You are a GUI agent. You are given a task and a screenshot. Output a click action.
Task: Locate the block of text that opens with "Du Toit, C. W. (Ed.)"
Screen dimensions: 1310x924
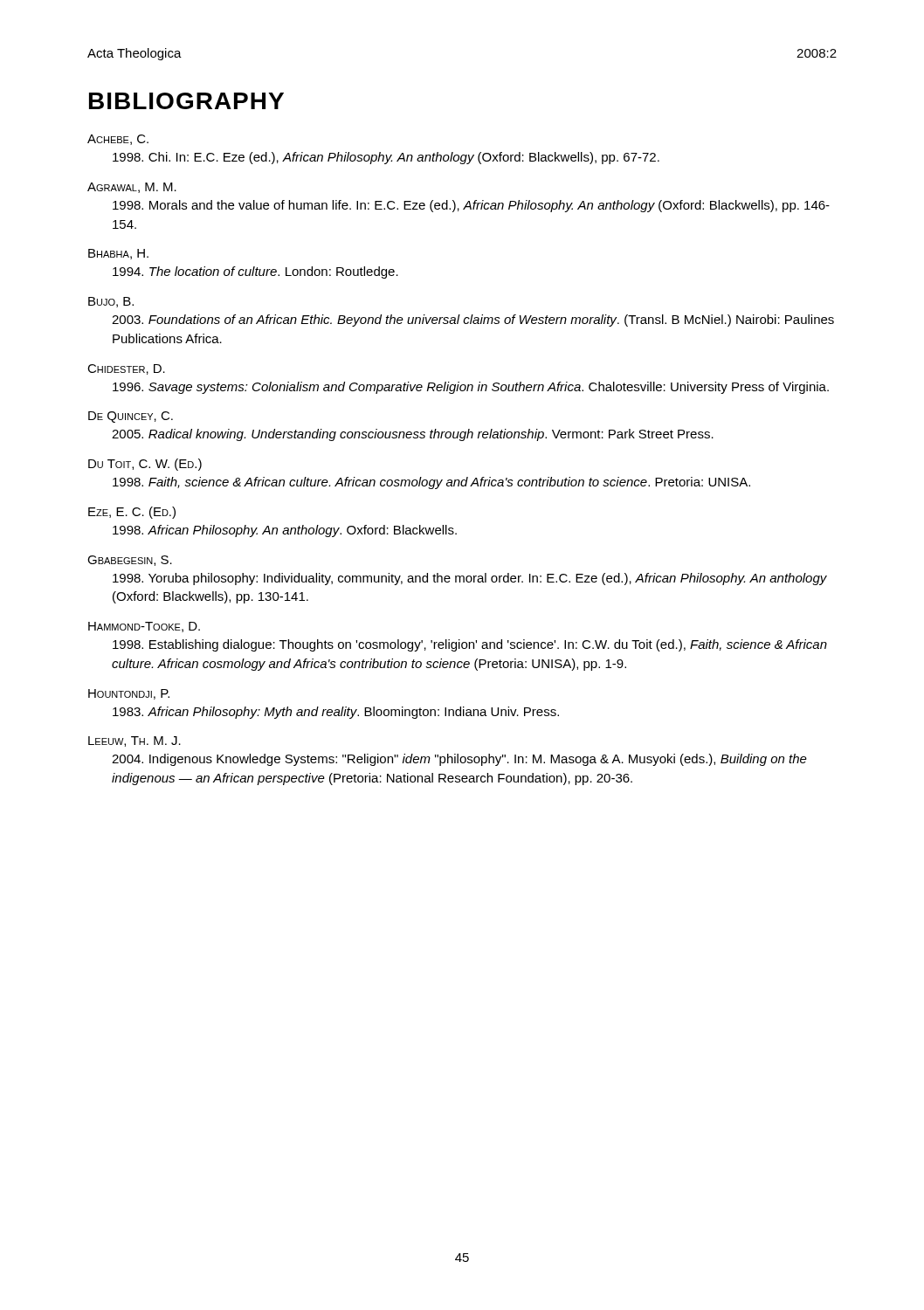pyautogui.click(x=462, y=474)
